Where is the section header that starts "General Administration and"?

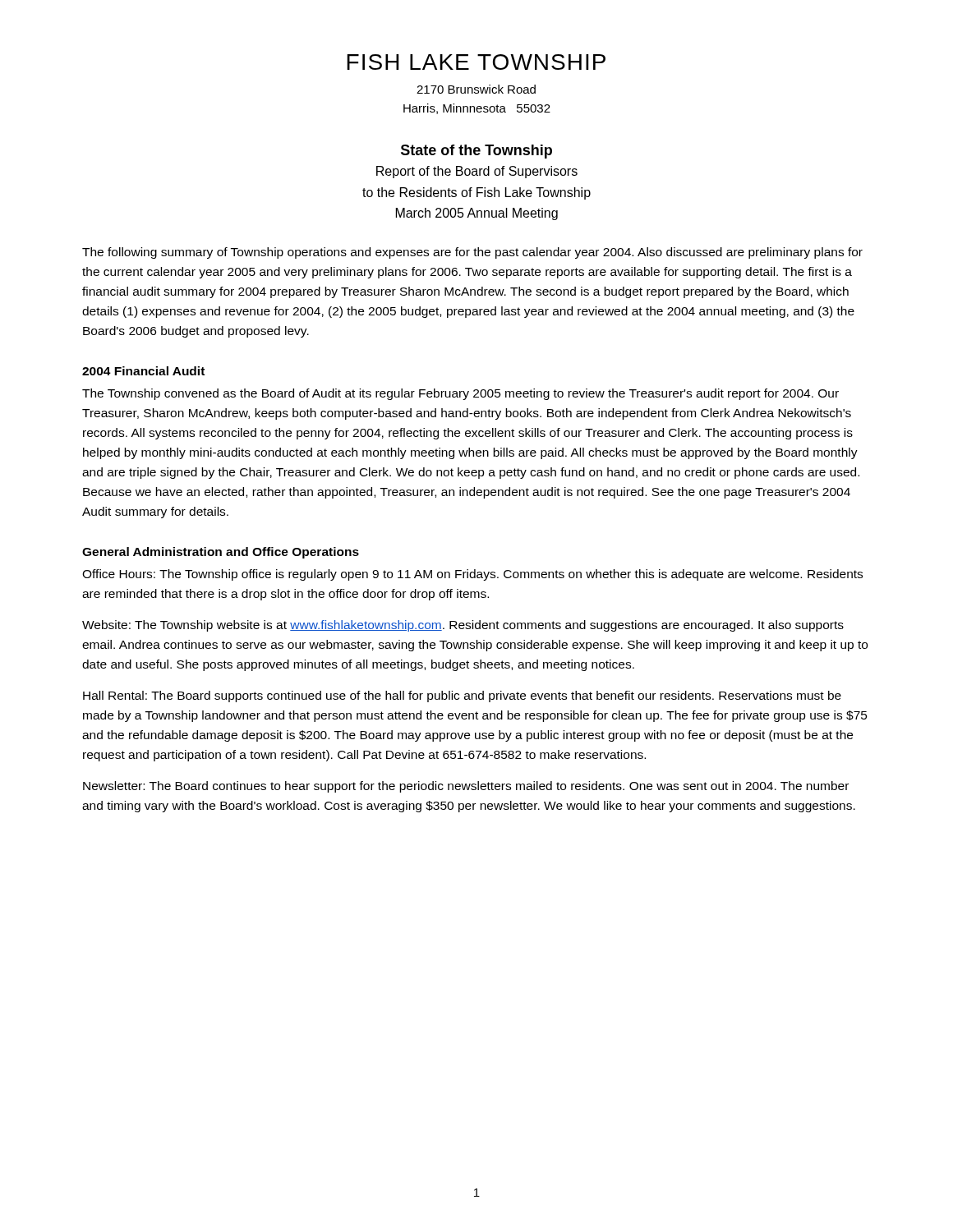[221, 552]
